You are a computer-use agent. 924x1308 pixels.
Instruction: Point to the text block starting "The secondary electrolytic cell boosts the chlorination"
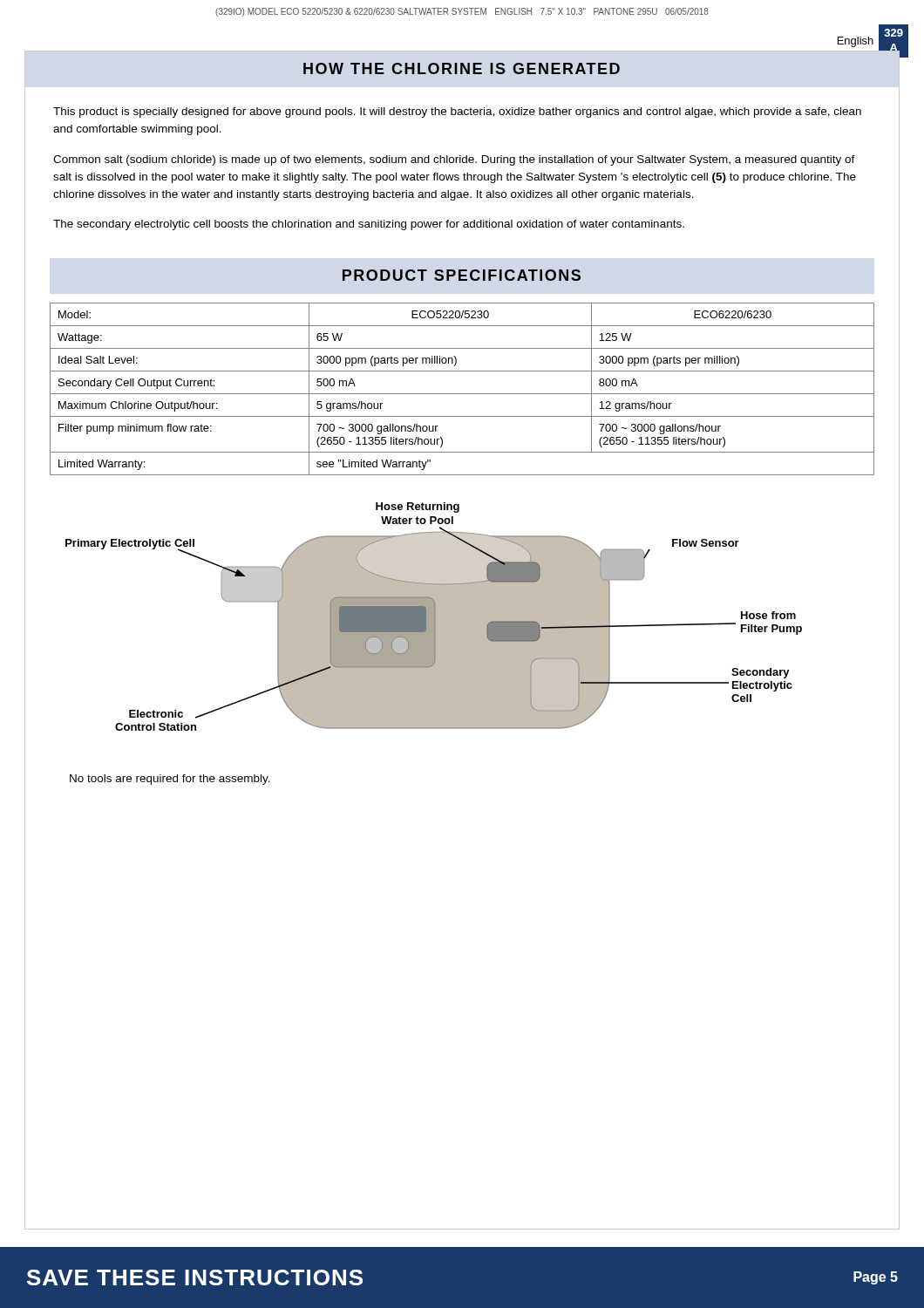pyautogui.click(x=369, y=224)
